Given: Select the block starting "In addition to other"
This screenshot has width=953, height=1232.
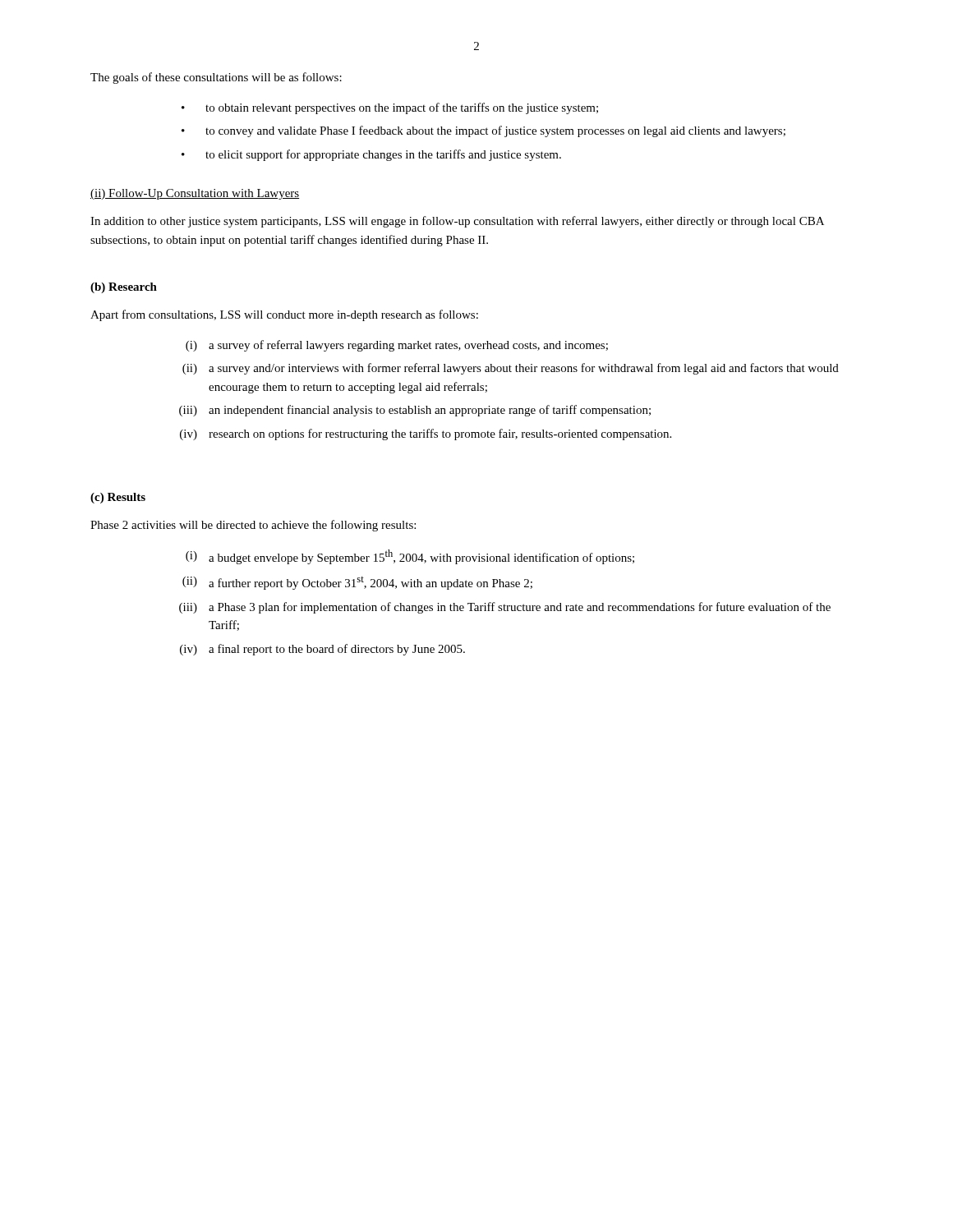Looking at the screenshot, I should pyautogui.click(x=457, y=230).
